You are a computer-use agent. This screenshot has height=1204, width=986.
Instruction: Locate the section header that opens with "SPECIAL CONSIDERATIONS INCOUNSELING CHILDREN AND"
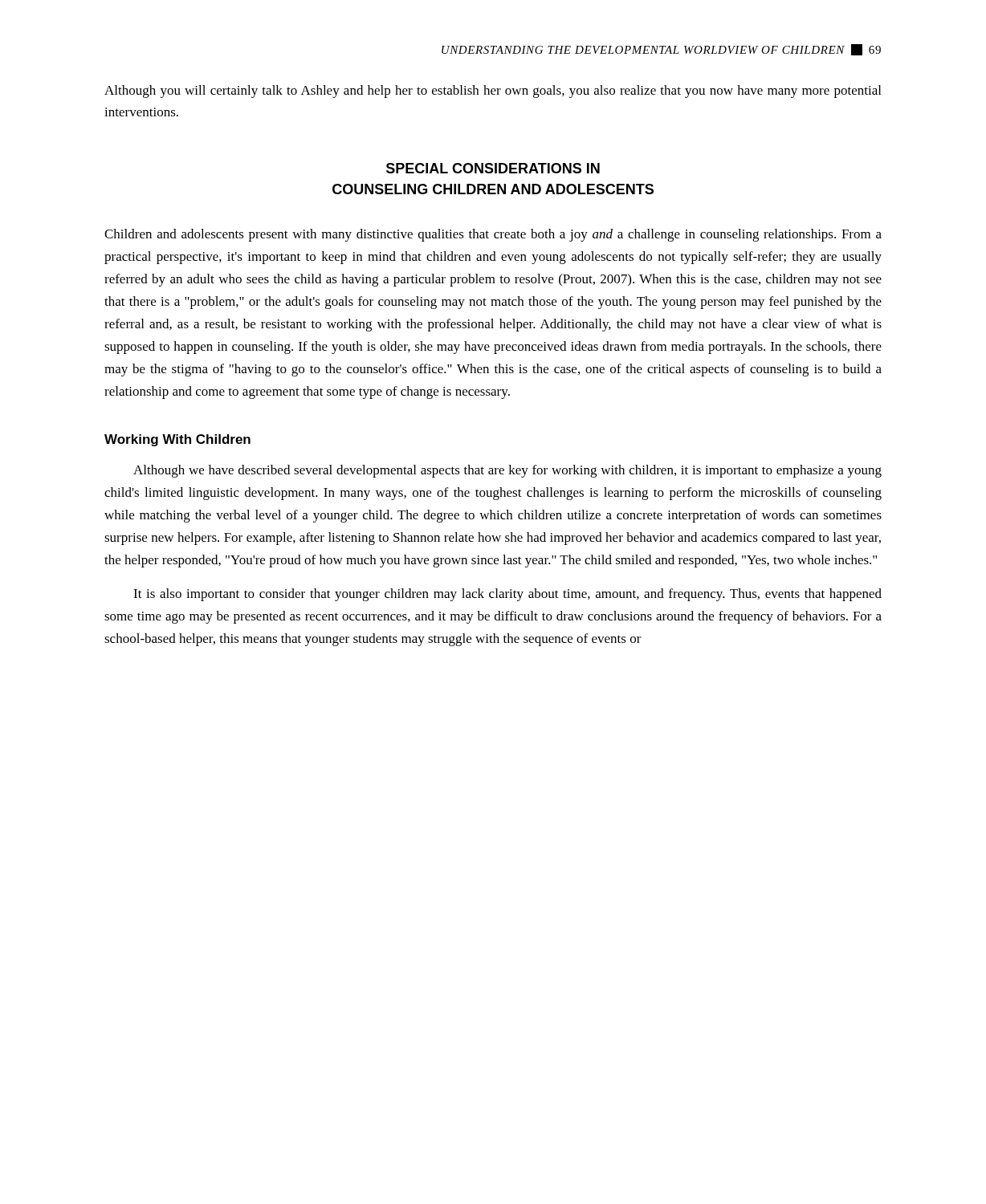[x=493, y=179]
